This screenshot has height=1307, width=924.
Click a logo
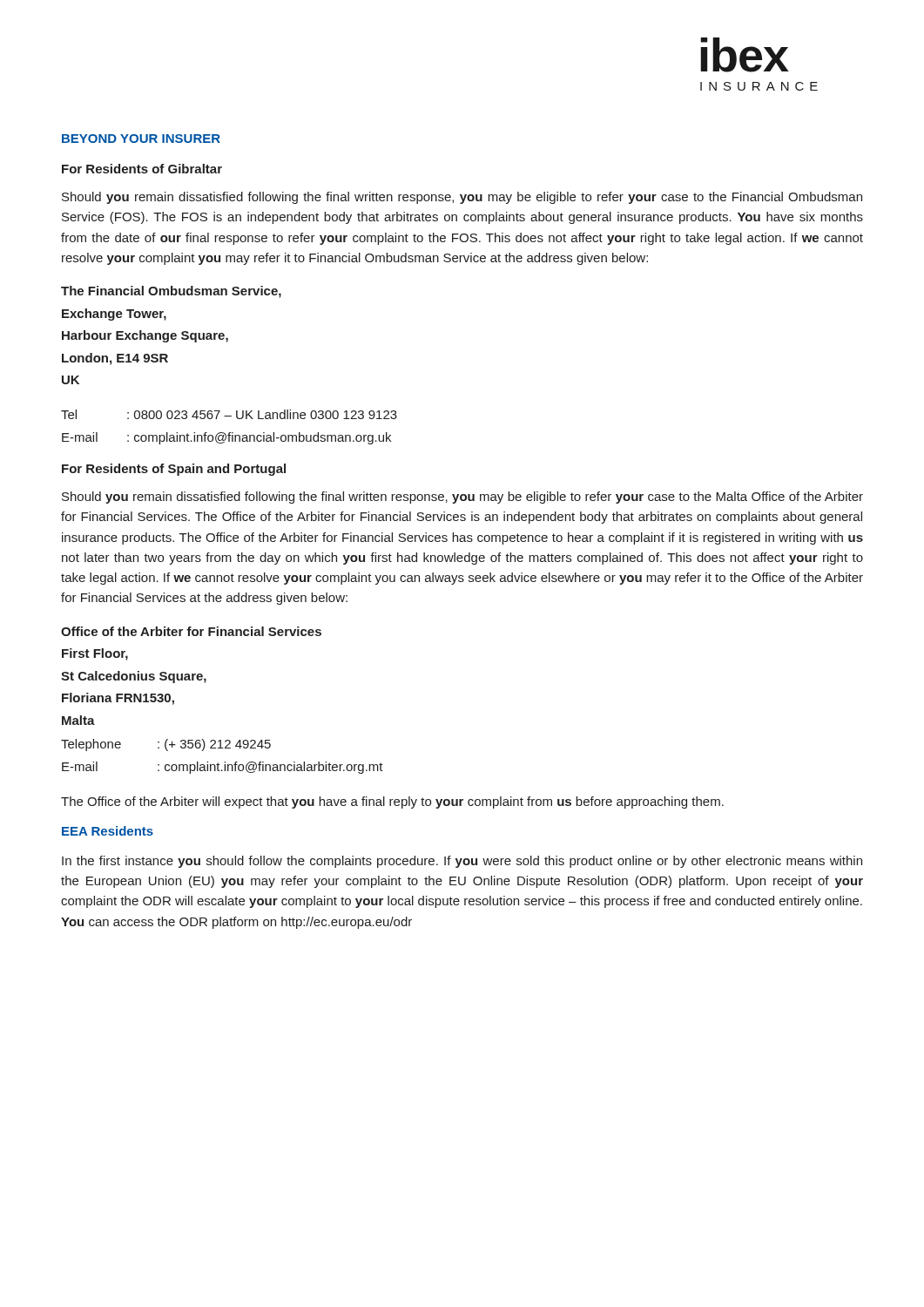[780, 61]
